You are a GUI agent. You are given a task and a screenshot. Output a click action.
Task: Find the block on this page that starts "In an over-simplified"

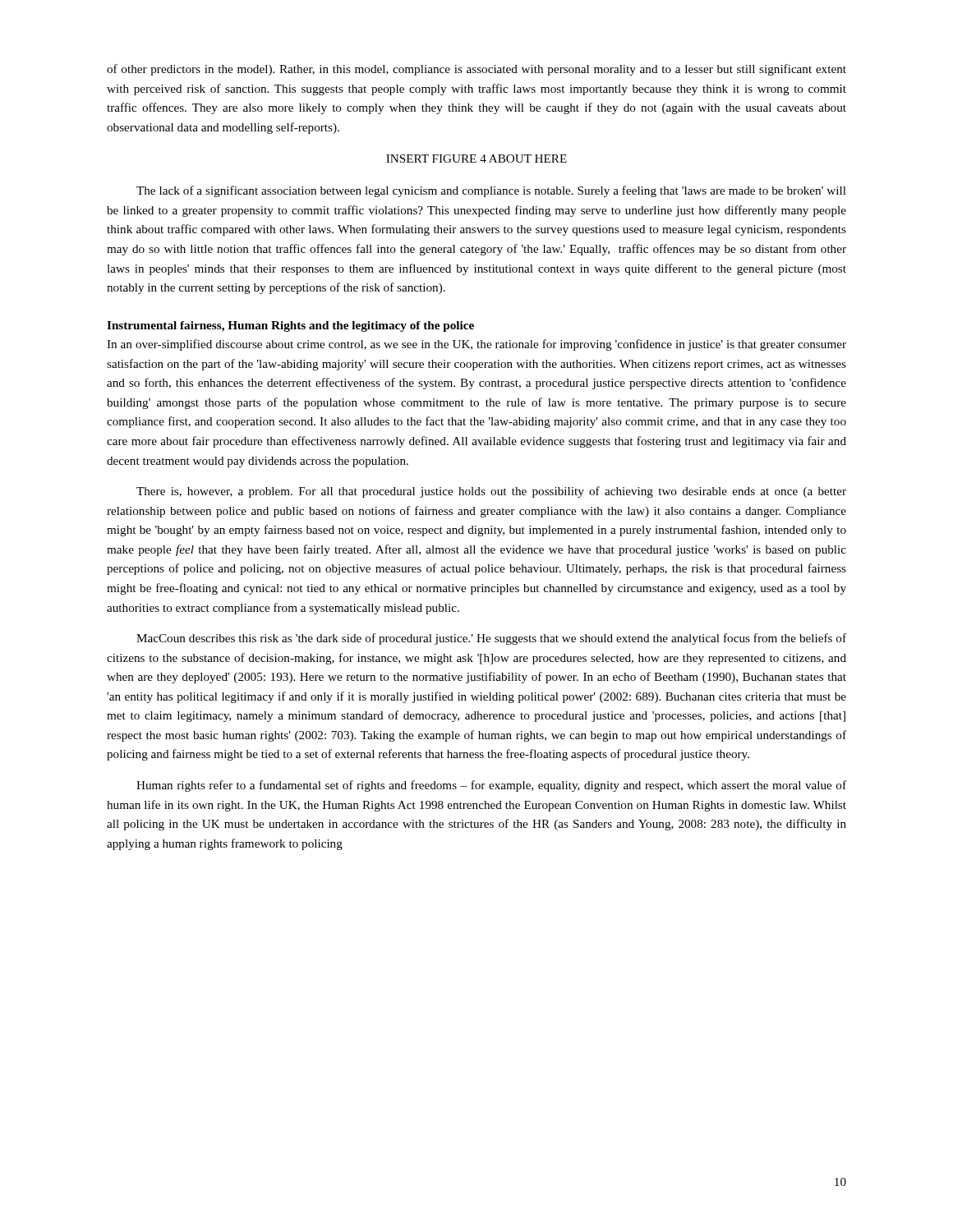tap(476, 402)
